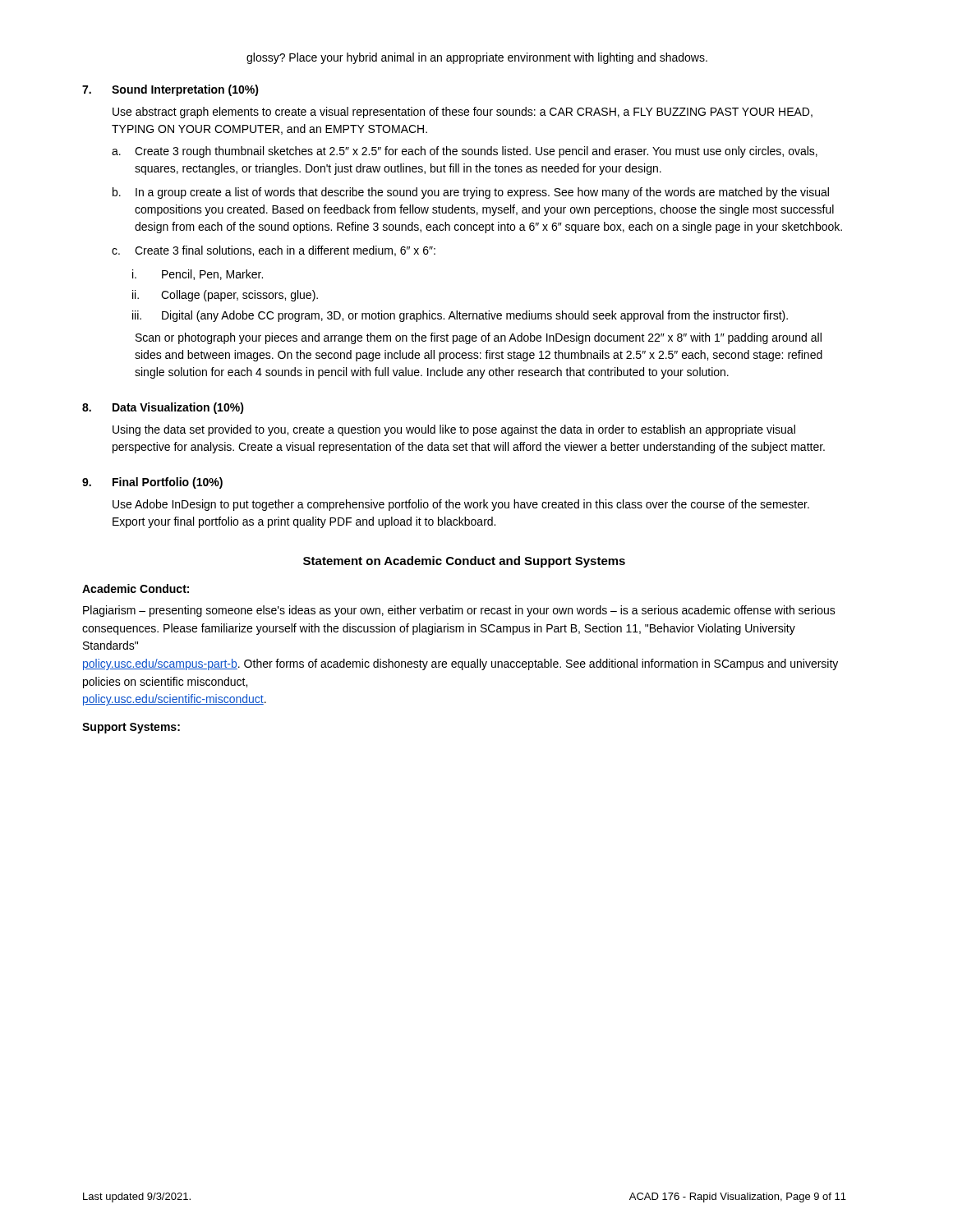Where does it say "9. Final Portfolio (10%)"?

point(153,483)
